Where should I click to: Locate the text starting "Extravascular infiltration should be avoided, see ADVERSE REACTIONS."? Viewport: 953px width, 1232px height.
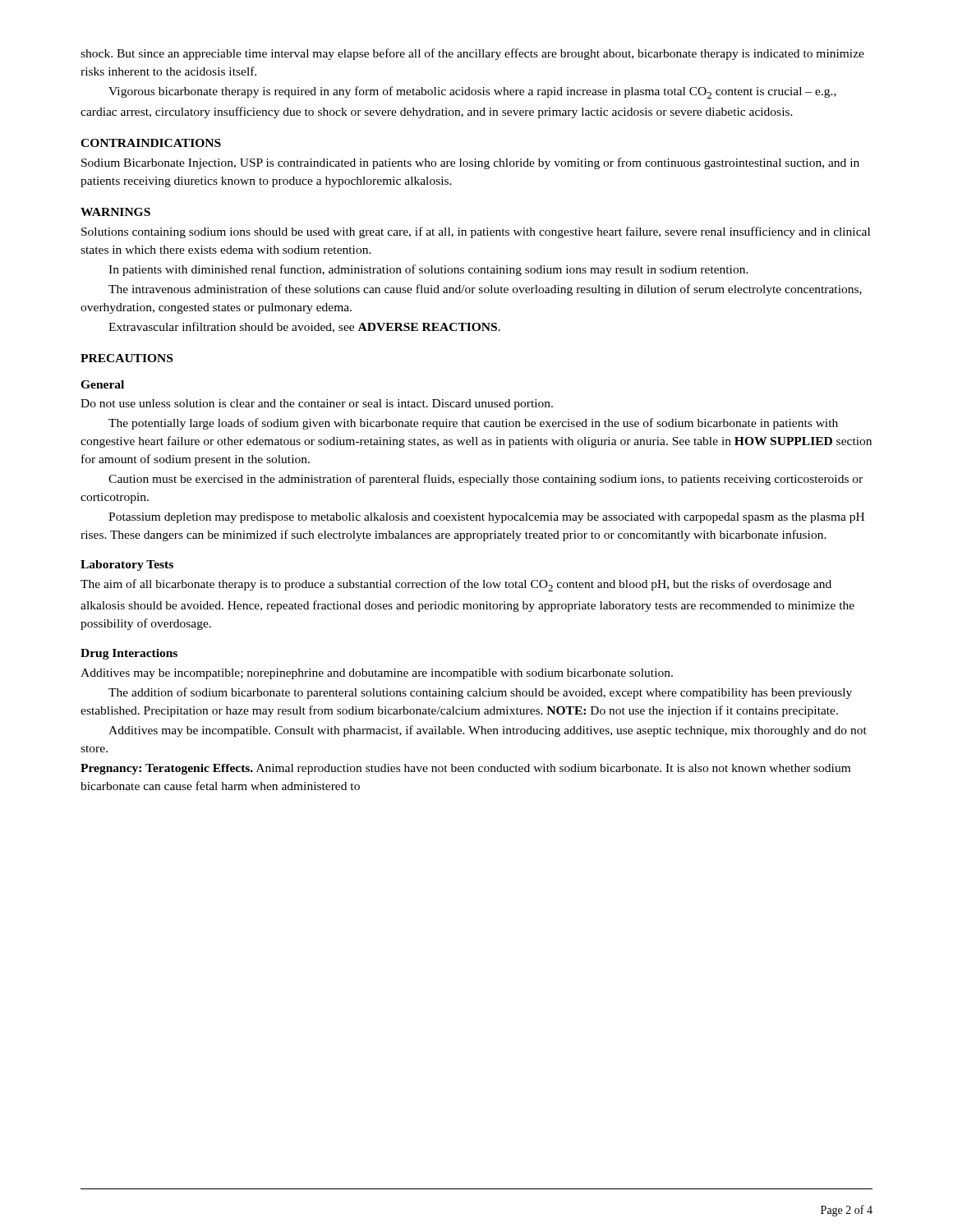click(476, 327)
